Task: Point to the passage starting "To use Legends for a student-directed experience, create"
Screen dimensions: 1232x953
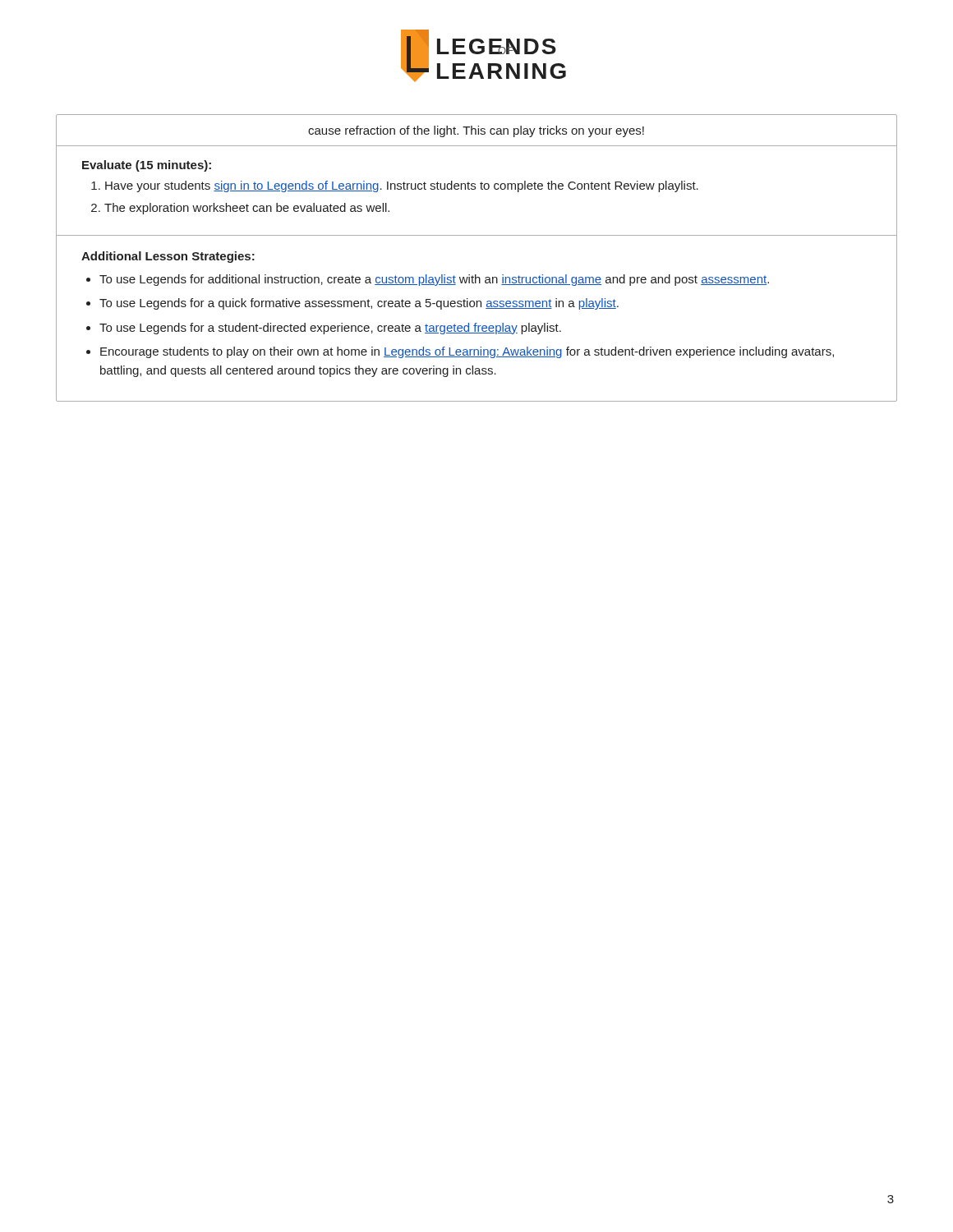Action: pyautogui.click(x=331, y=327)
